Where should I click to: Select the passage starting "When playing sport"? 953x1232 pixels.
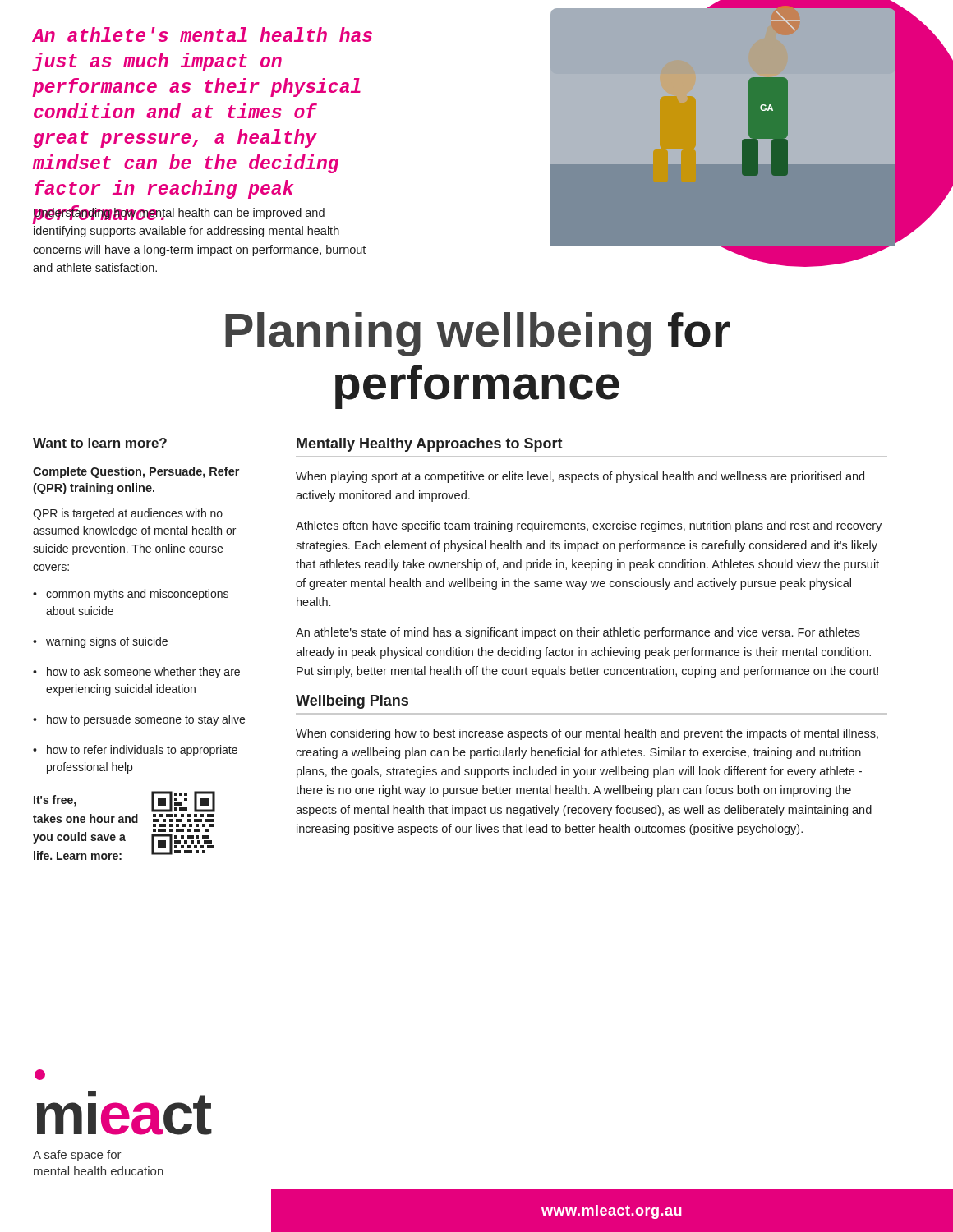coord(591,486)
